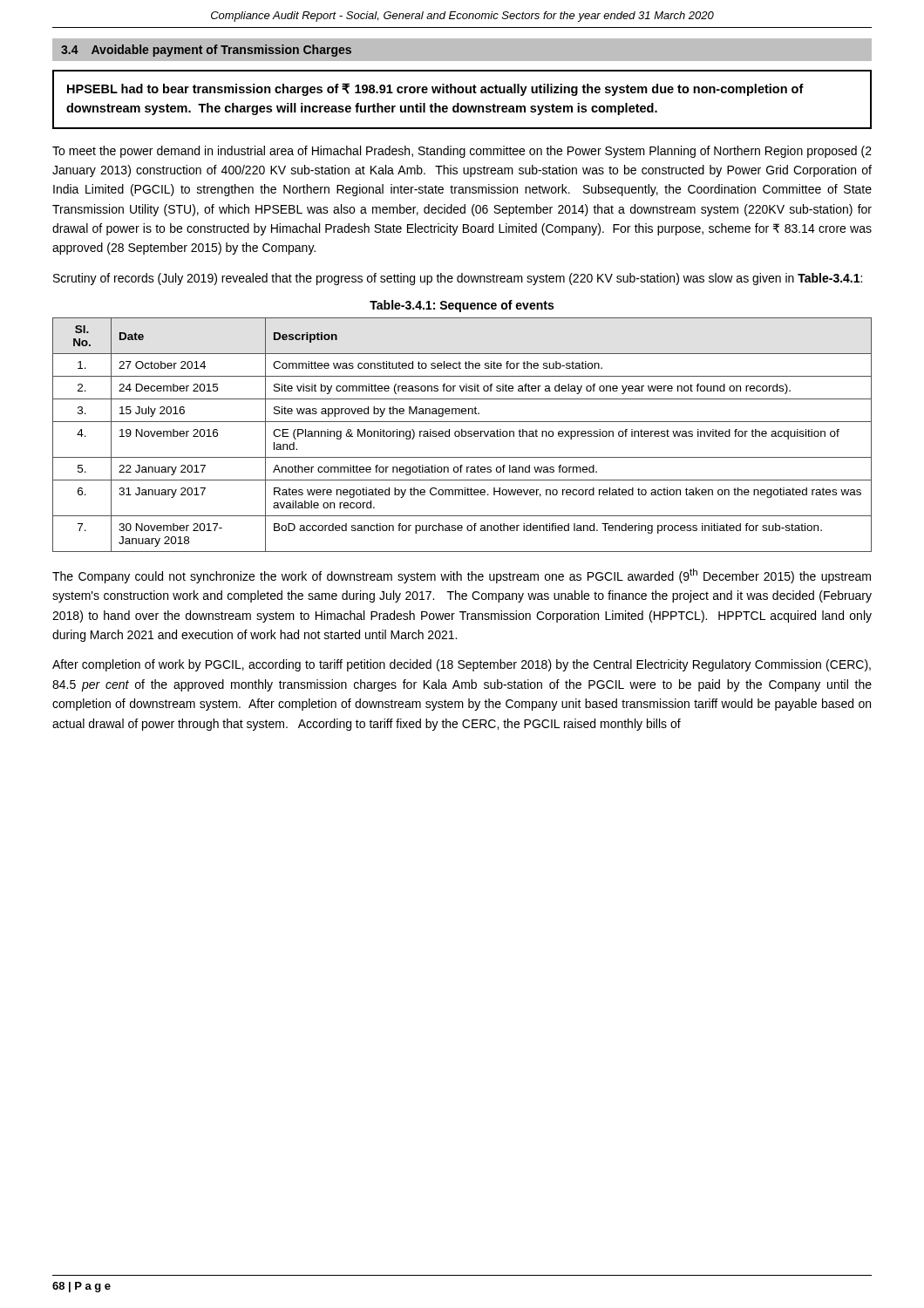Select the text block that says "The Company could not synchronize the"
The width and height of the screenshot is (924, 1308).
click(462, 604)
